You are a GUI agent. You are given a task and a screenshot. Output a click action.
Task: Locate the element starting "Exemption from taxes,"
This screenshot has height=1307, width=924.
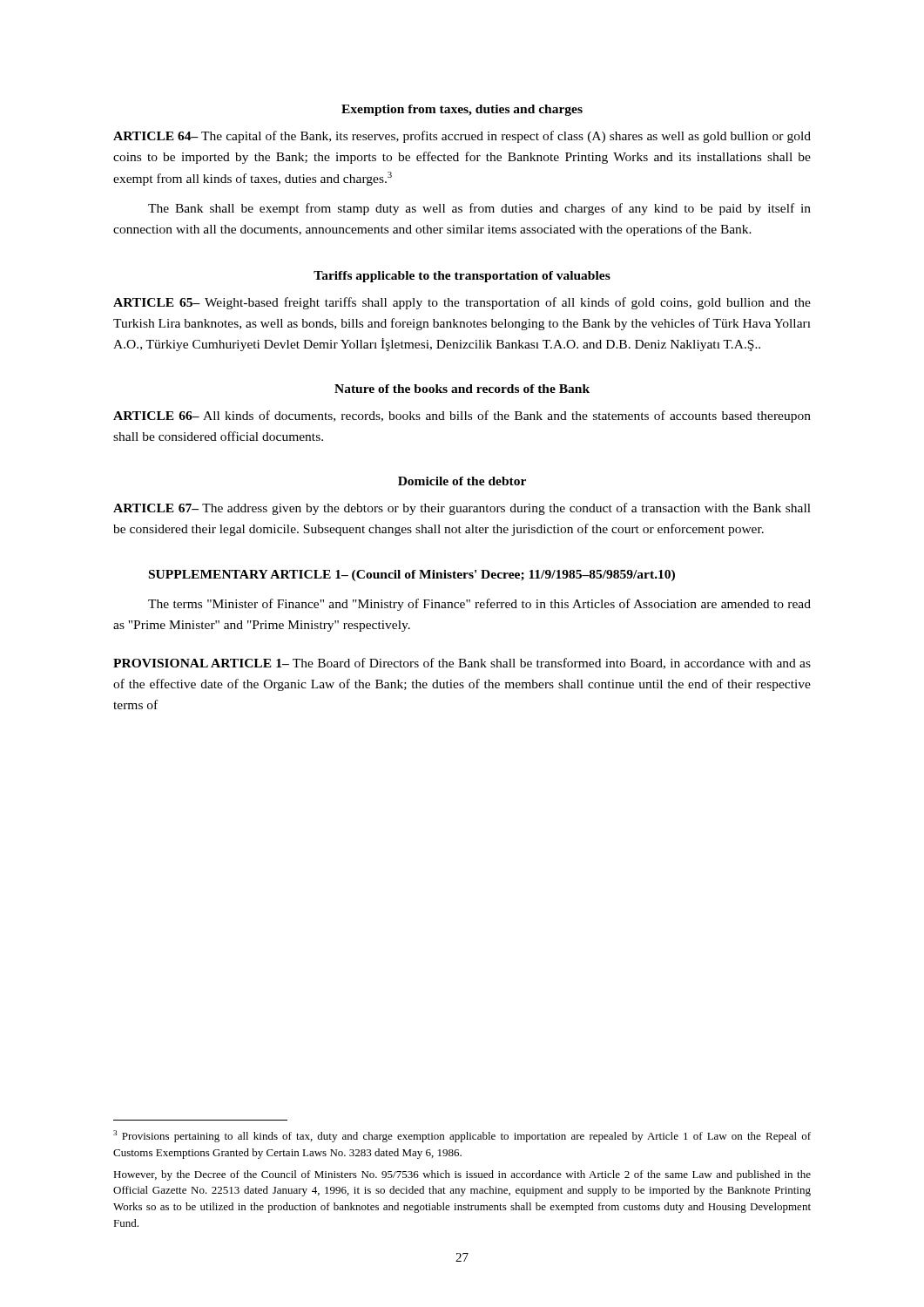coord(462,108)
